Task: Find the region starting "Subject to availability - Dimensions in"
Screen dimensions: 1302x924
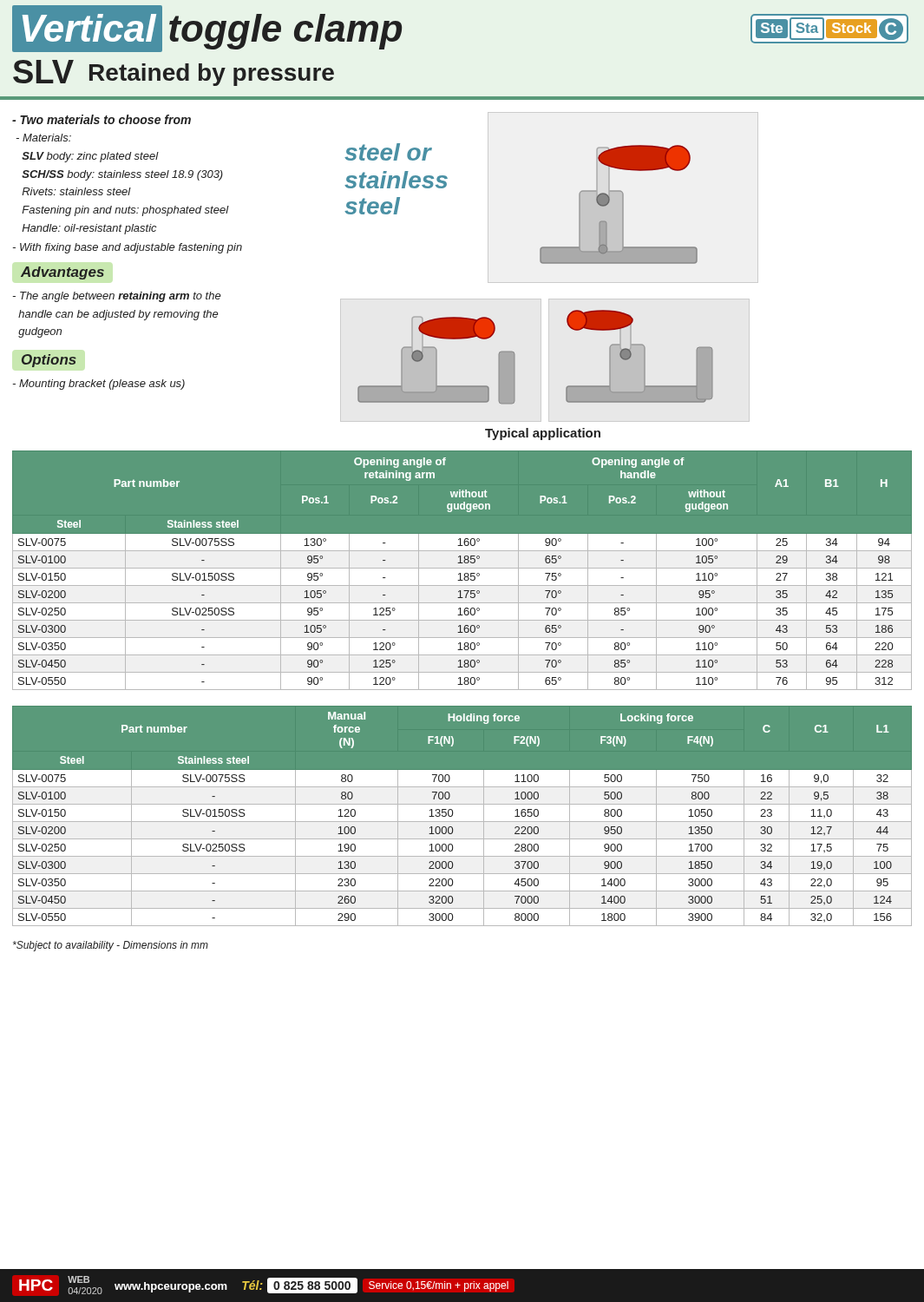Action: [110, 945]
